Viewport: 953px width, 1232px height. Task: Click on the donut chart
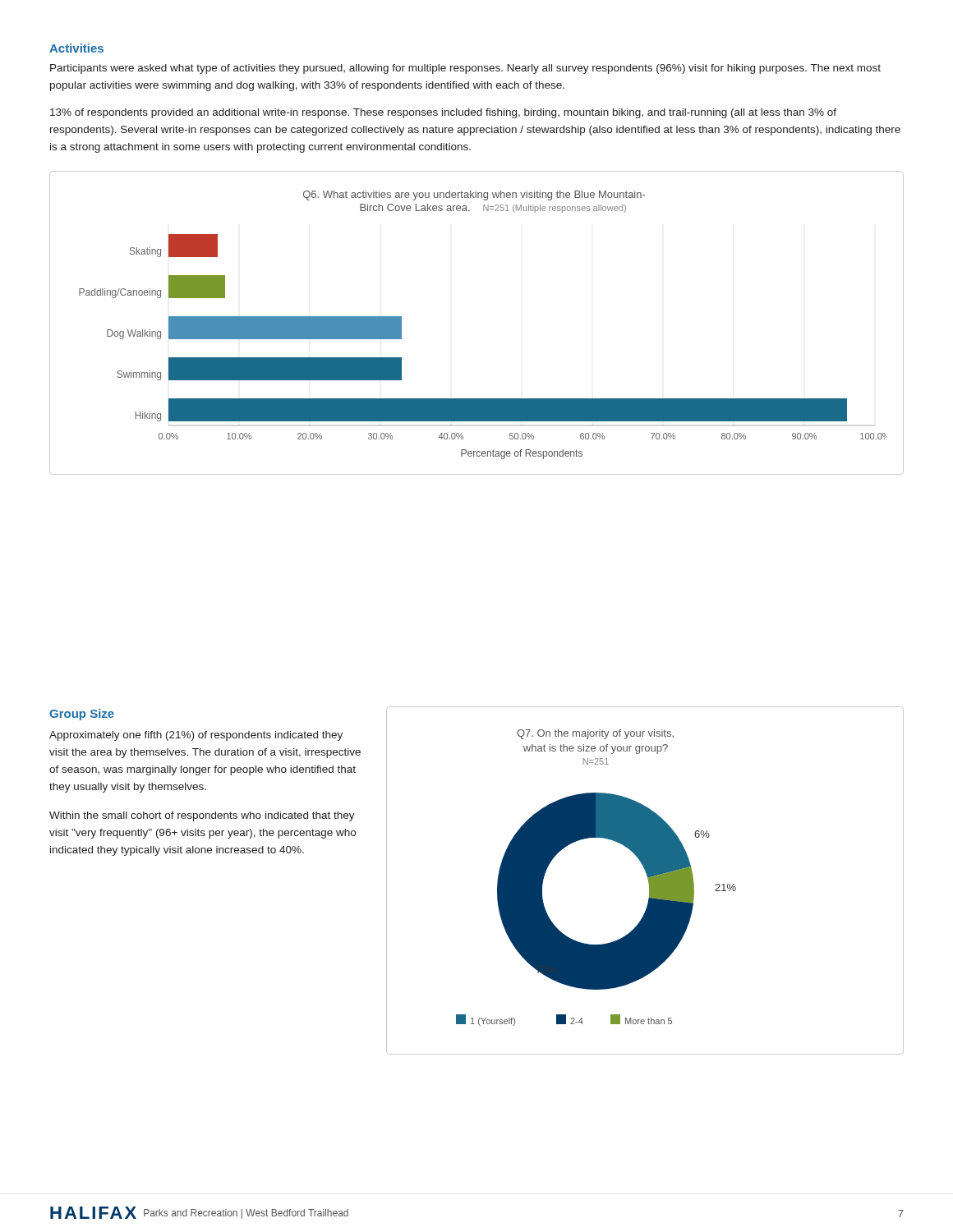click(645, 880)
